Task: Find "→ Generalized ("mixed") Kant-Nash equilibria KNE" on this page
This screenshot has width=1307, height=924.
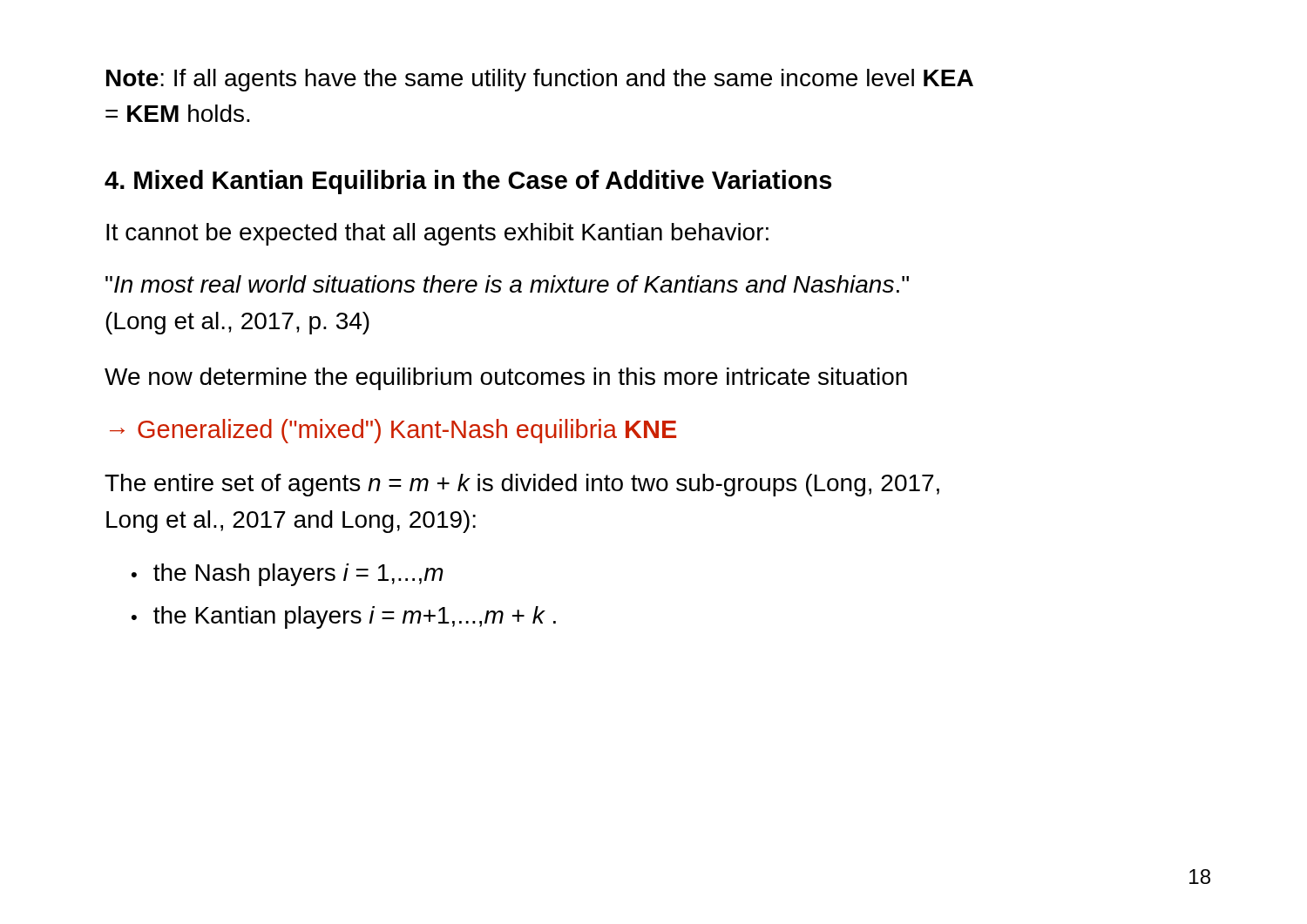Action: pos(391,430)
